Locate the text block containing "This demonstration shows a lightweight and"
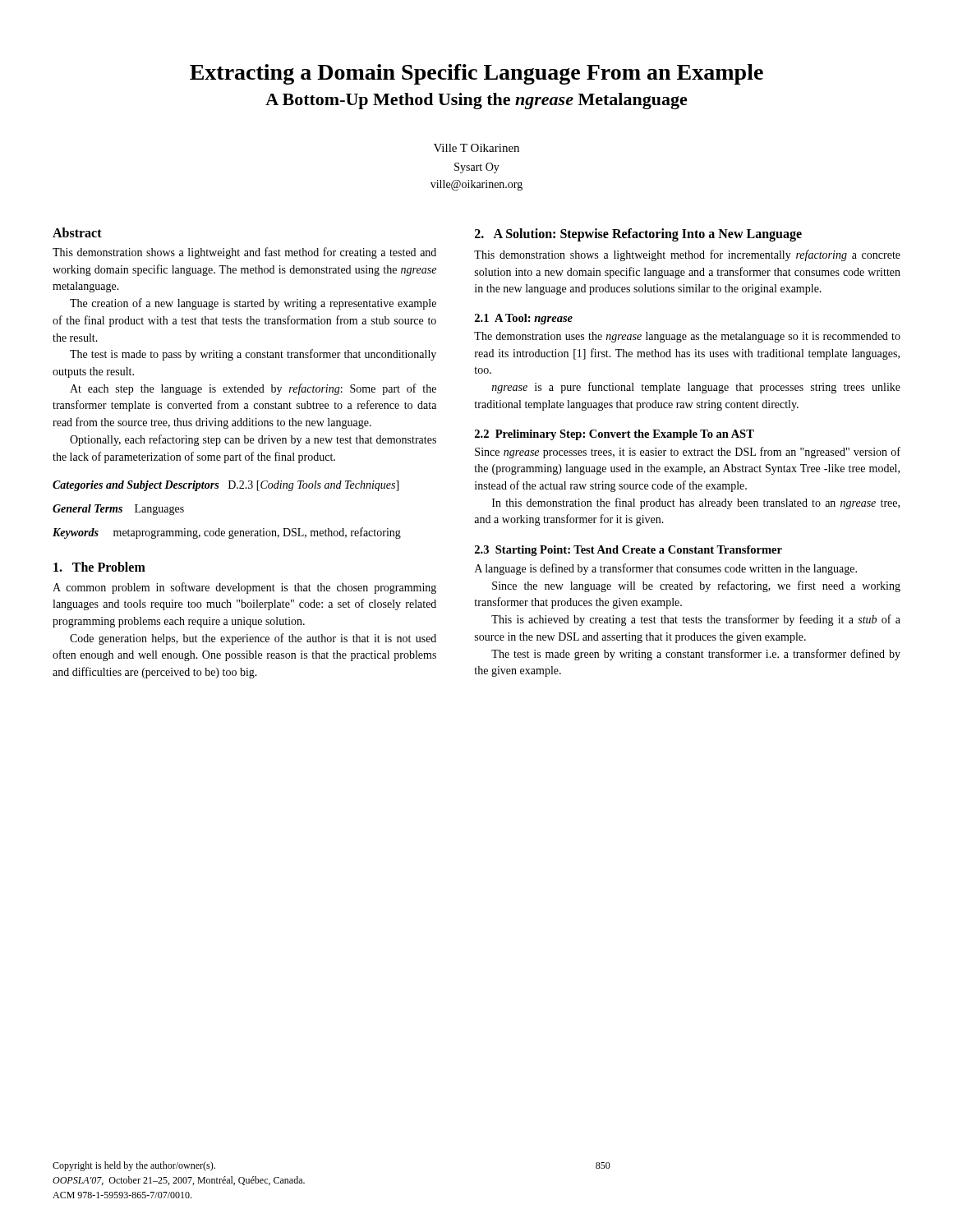Screen dimensions: 1232x953 [245, 355]
